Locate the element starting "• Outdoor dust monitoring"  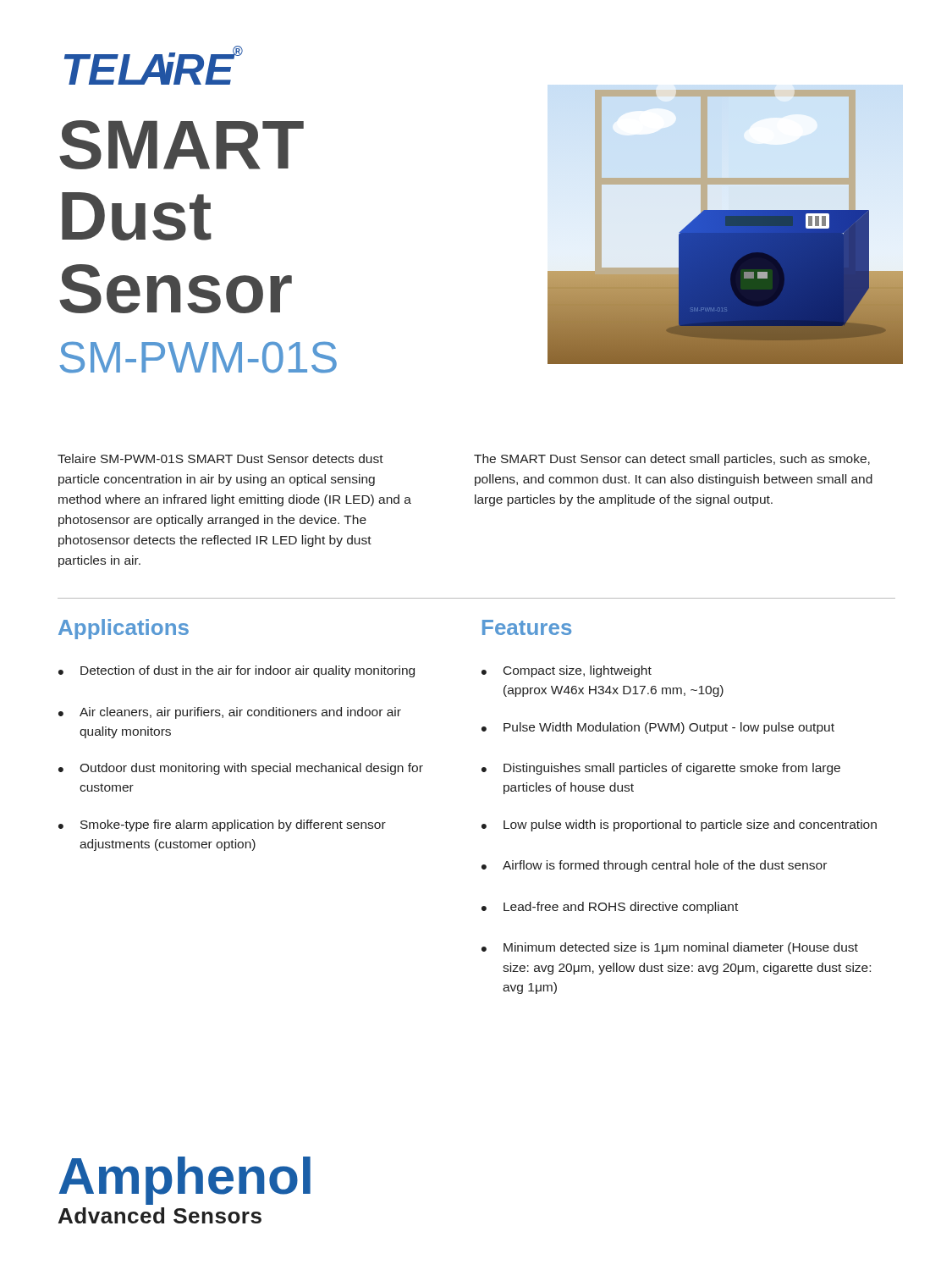(244, 777)
